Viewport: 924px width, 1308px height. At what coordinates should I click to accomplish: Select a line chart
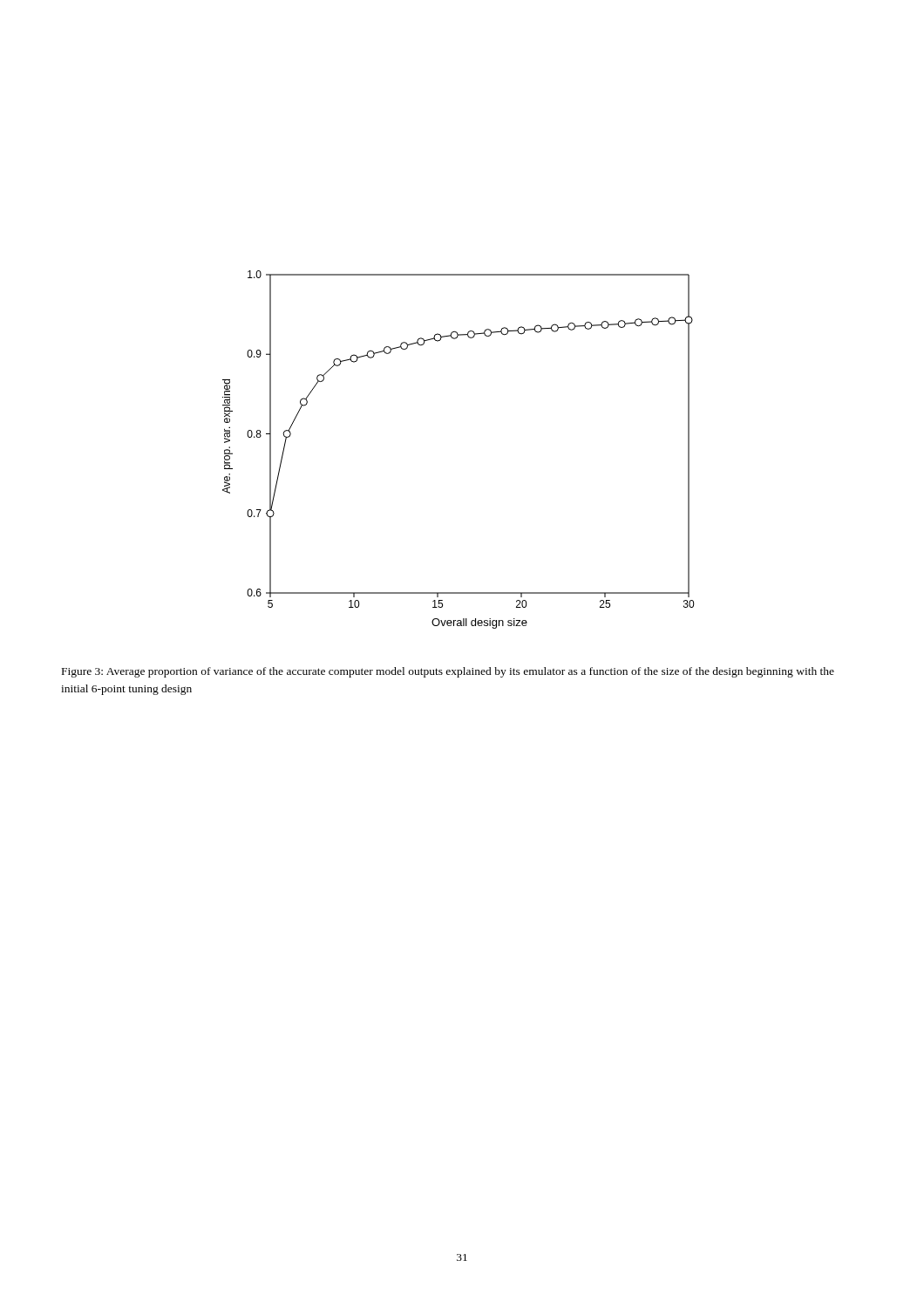coord(462,451)
